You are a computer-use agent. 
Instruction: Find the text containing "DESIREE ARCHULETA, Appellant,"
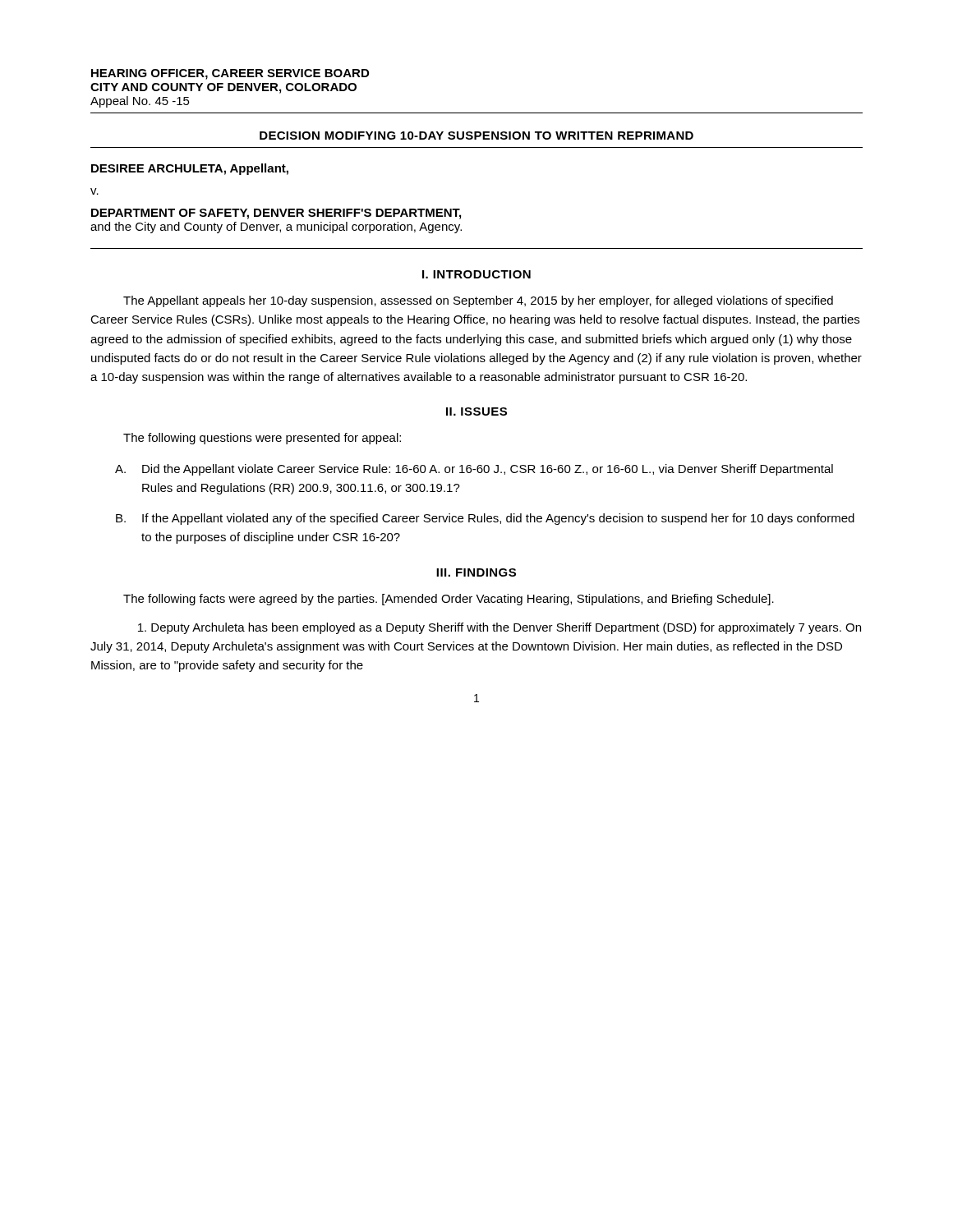pos(190,168)
